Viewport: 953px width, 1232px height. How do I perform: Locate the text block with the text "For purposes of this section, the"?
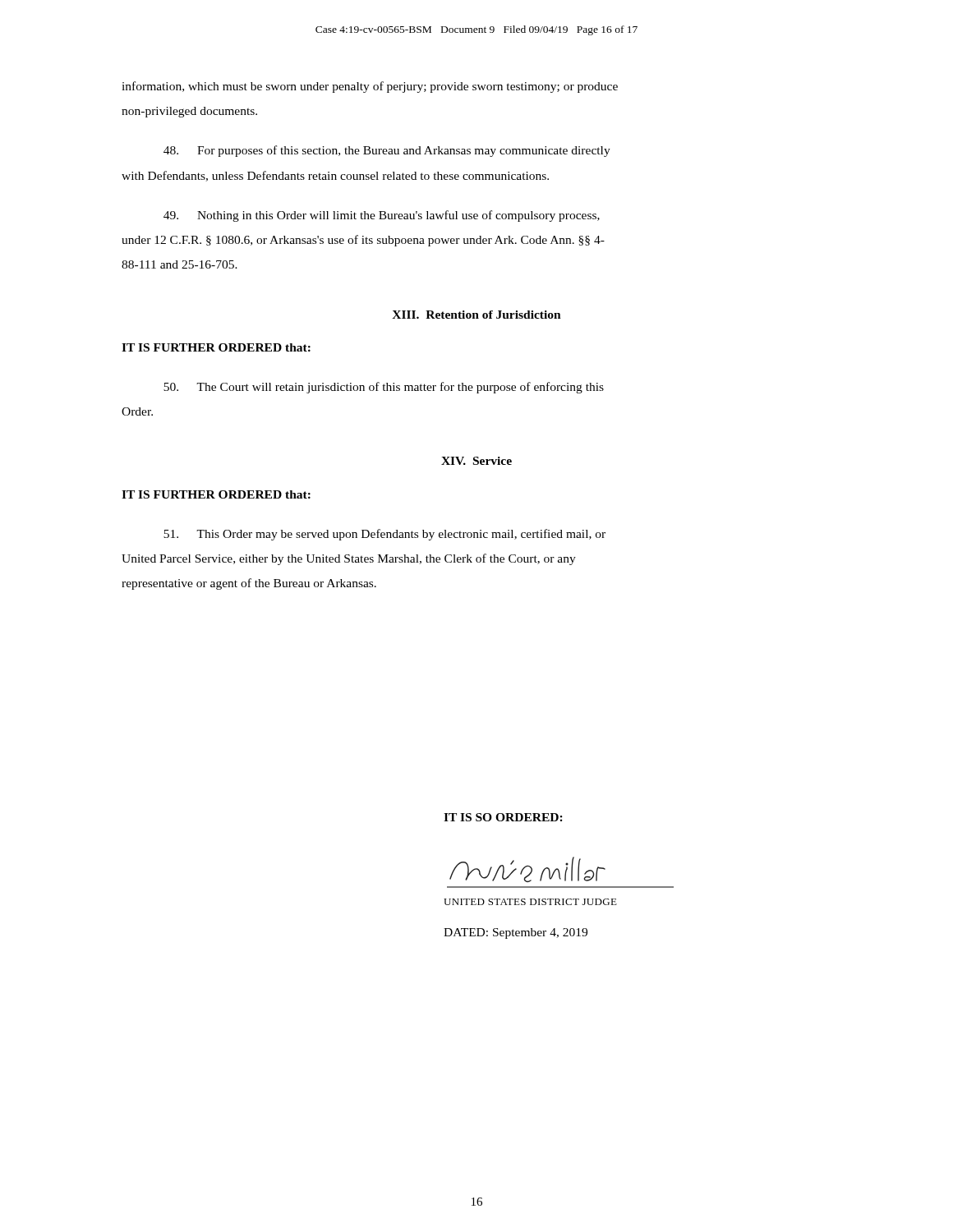(366, 151)
